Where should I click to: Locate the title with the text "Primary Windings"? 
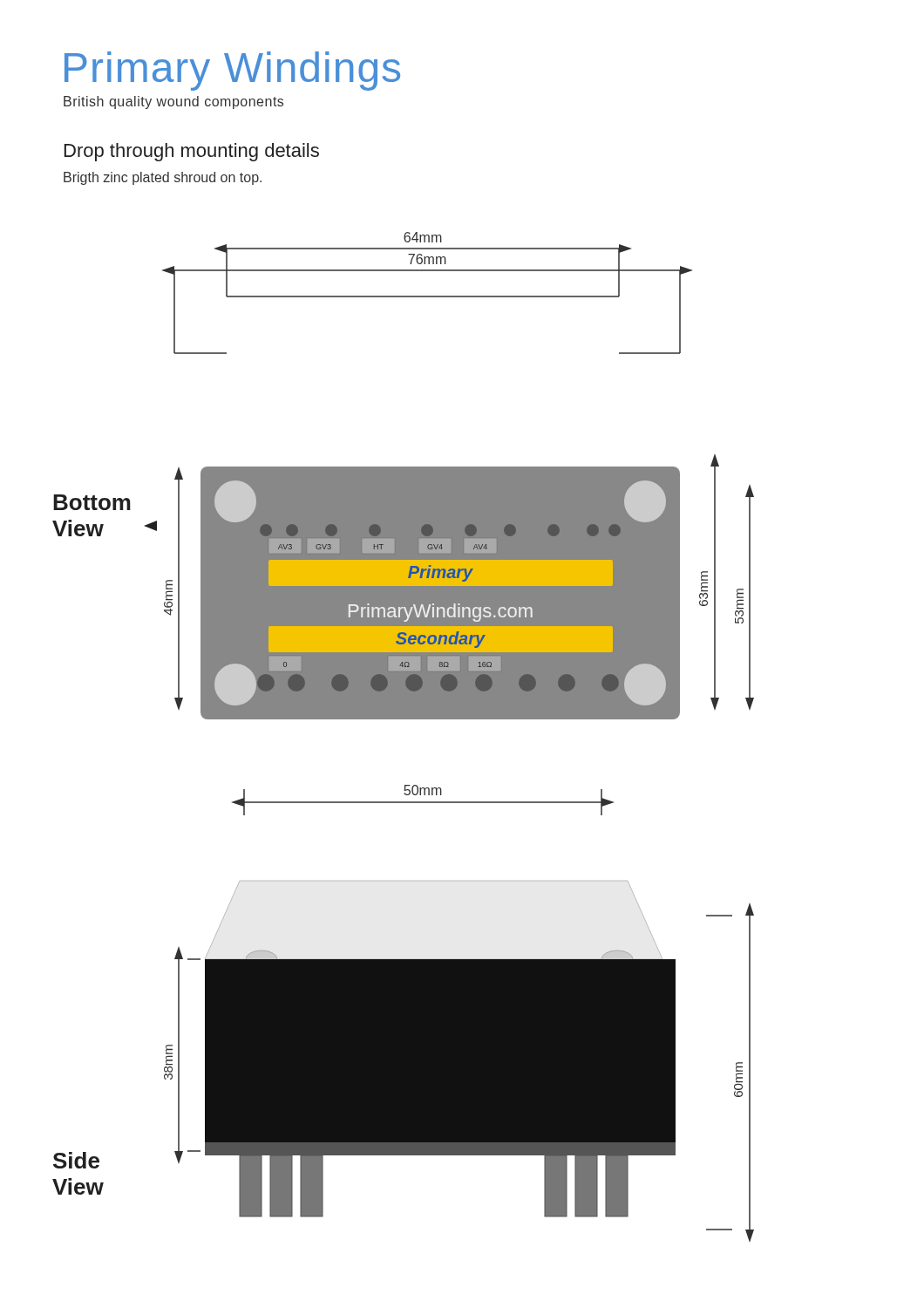(x=232, y=68)
